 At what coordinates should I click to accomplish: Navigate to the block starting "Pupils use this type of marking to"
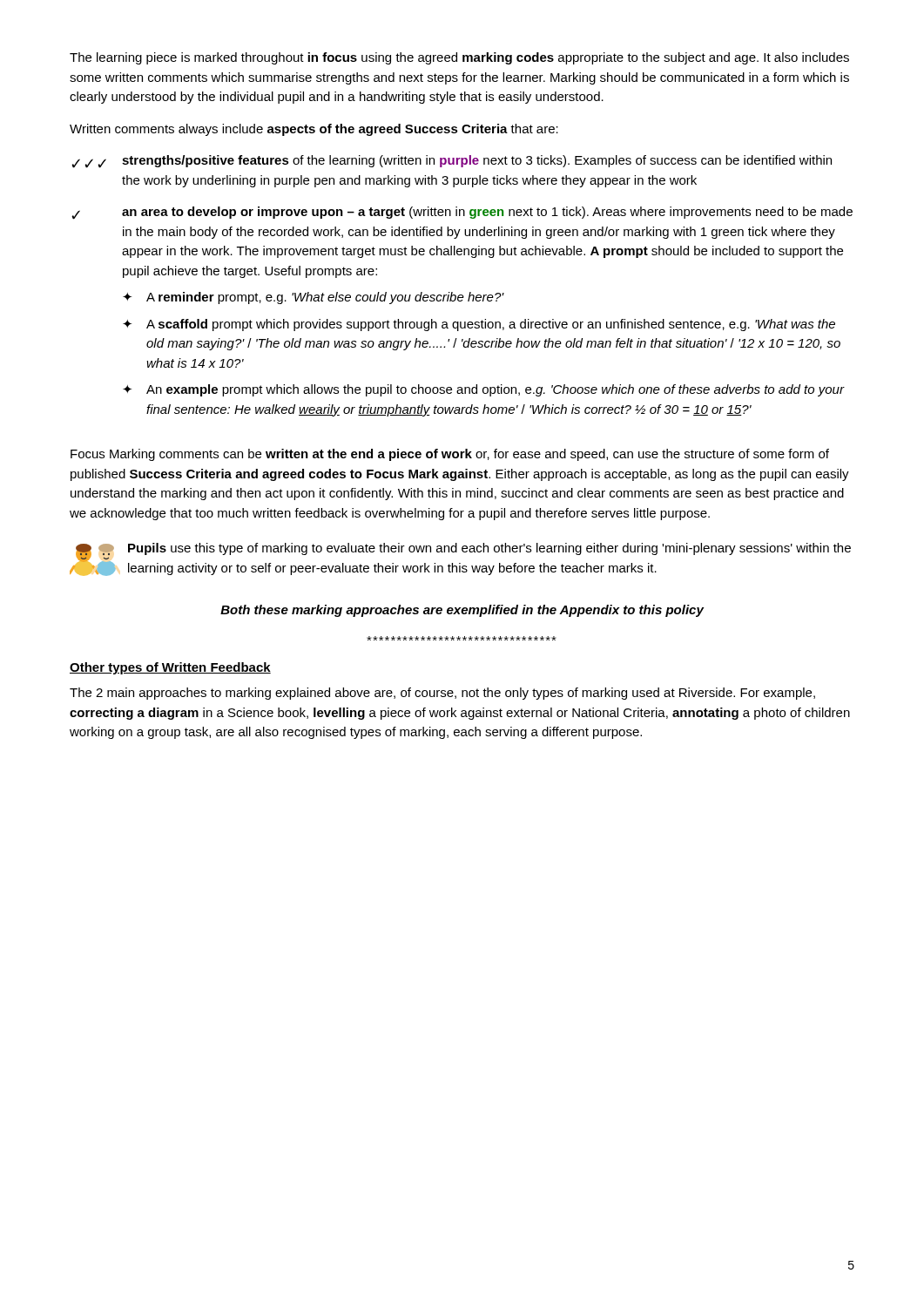coord(462,558)
